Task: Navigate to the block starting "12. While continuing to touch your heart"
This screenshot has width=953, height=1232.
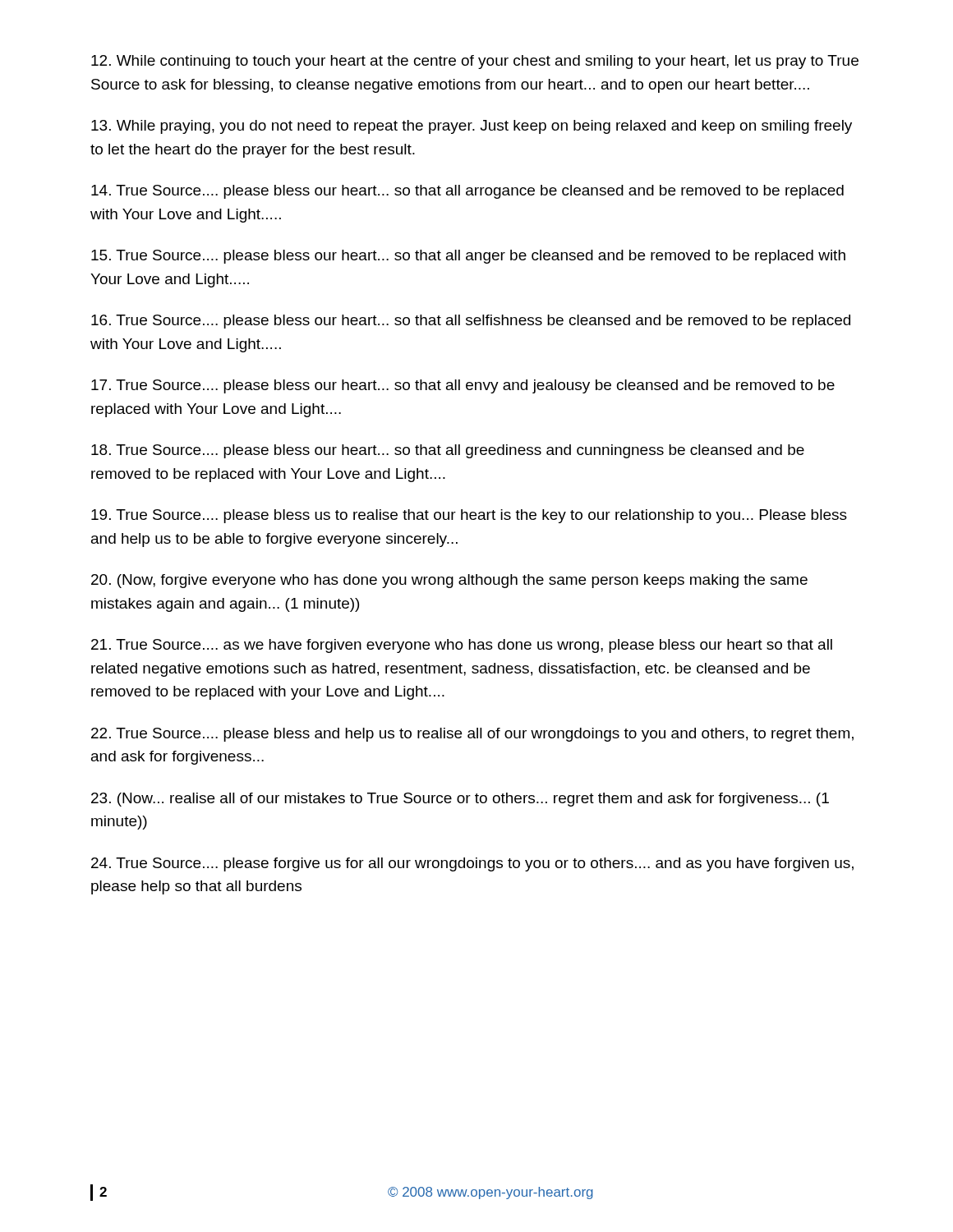Action: [475, 72]
